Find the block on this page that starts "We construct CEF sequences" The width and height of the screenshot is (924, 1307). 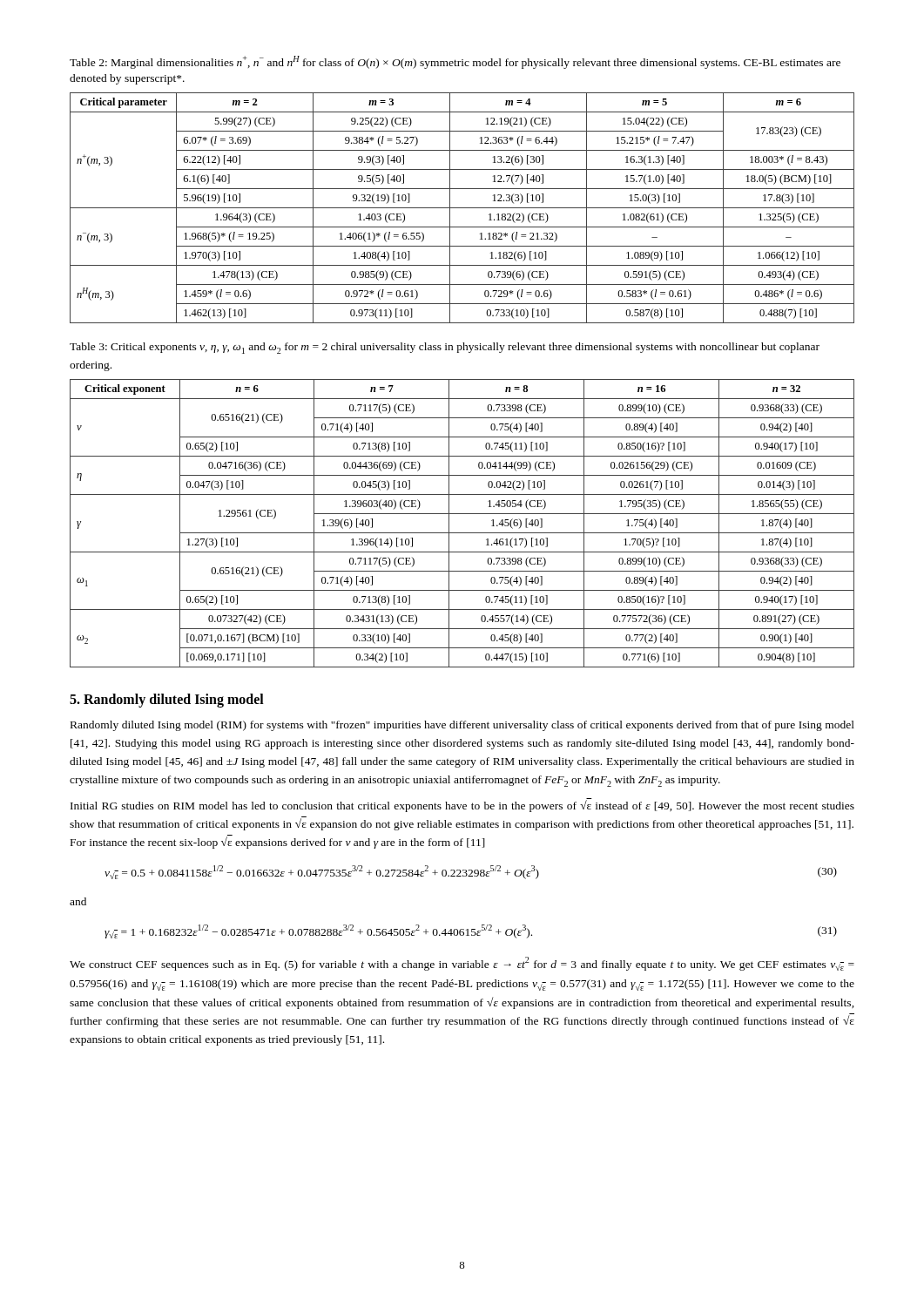click(x=462, y=1000)
